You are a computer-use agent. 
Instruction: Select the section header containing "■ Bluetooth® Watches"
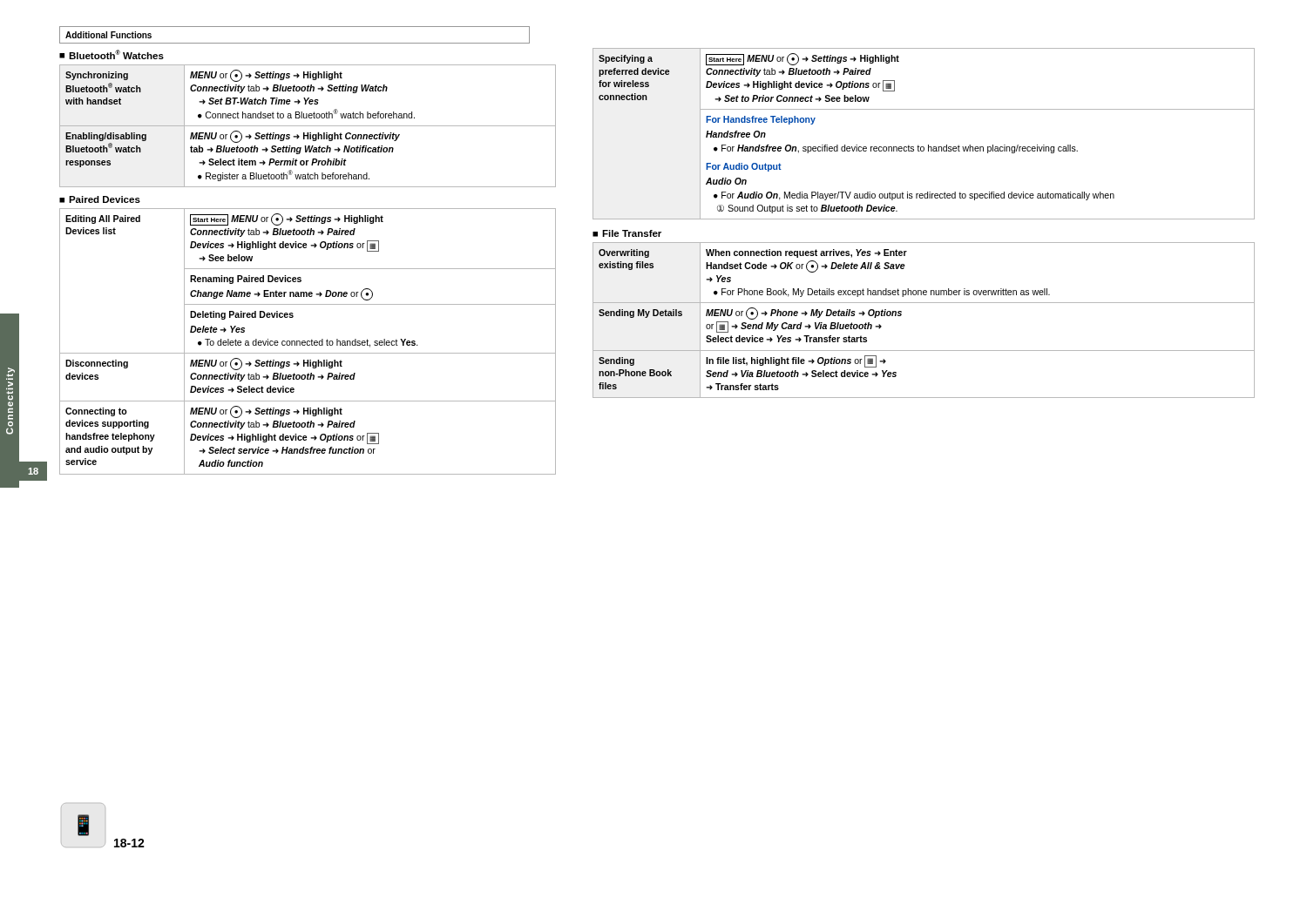pos(111,55)
